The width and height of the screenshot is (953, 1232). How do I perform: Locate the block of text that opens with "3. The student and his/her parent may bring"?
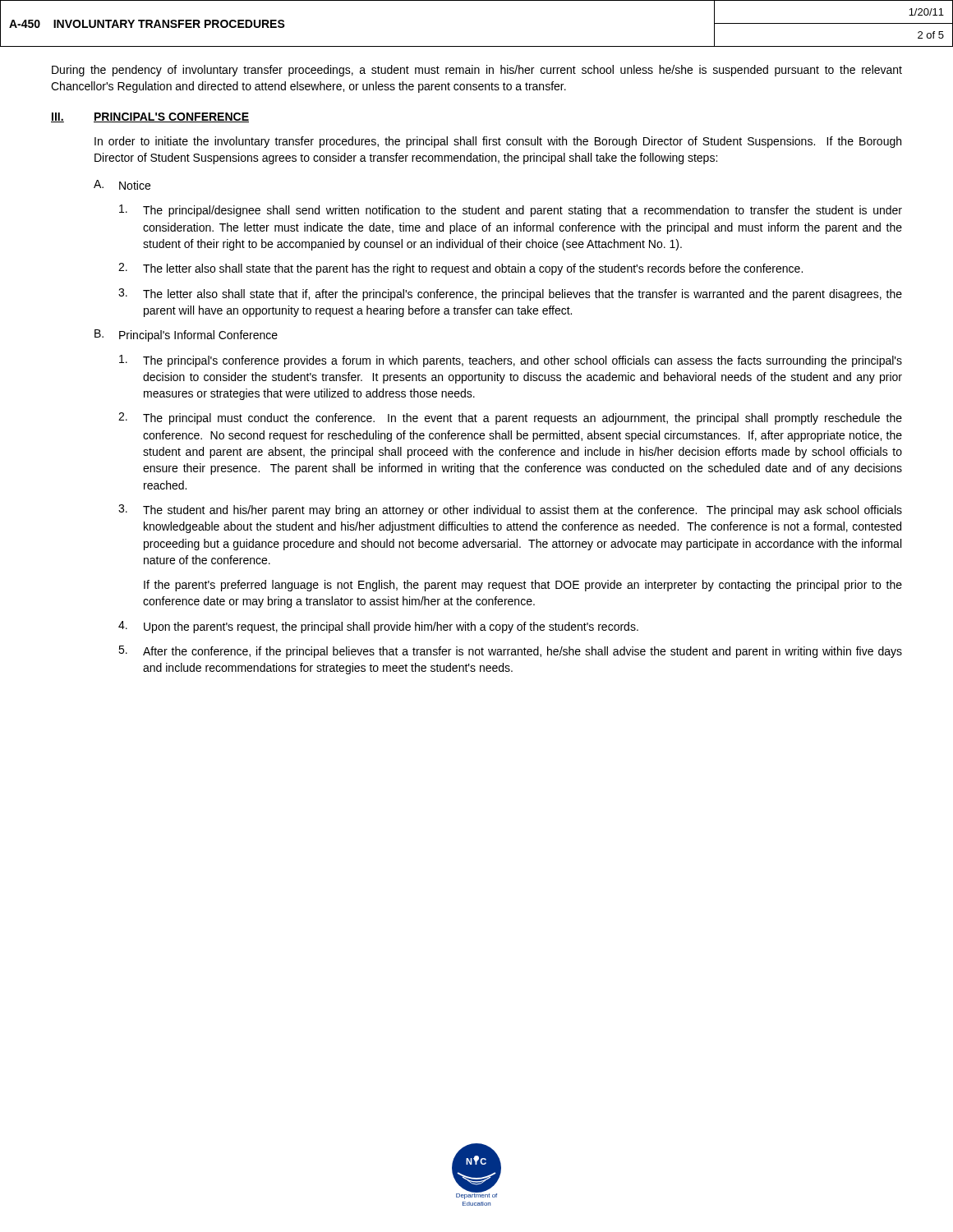coord(476,535)
